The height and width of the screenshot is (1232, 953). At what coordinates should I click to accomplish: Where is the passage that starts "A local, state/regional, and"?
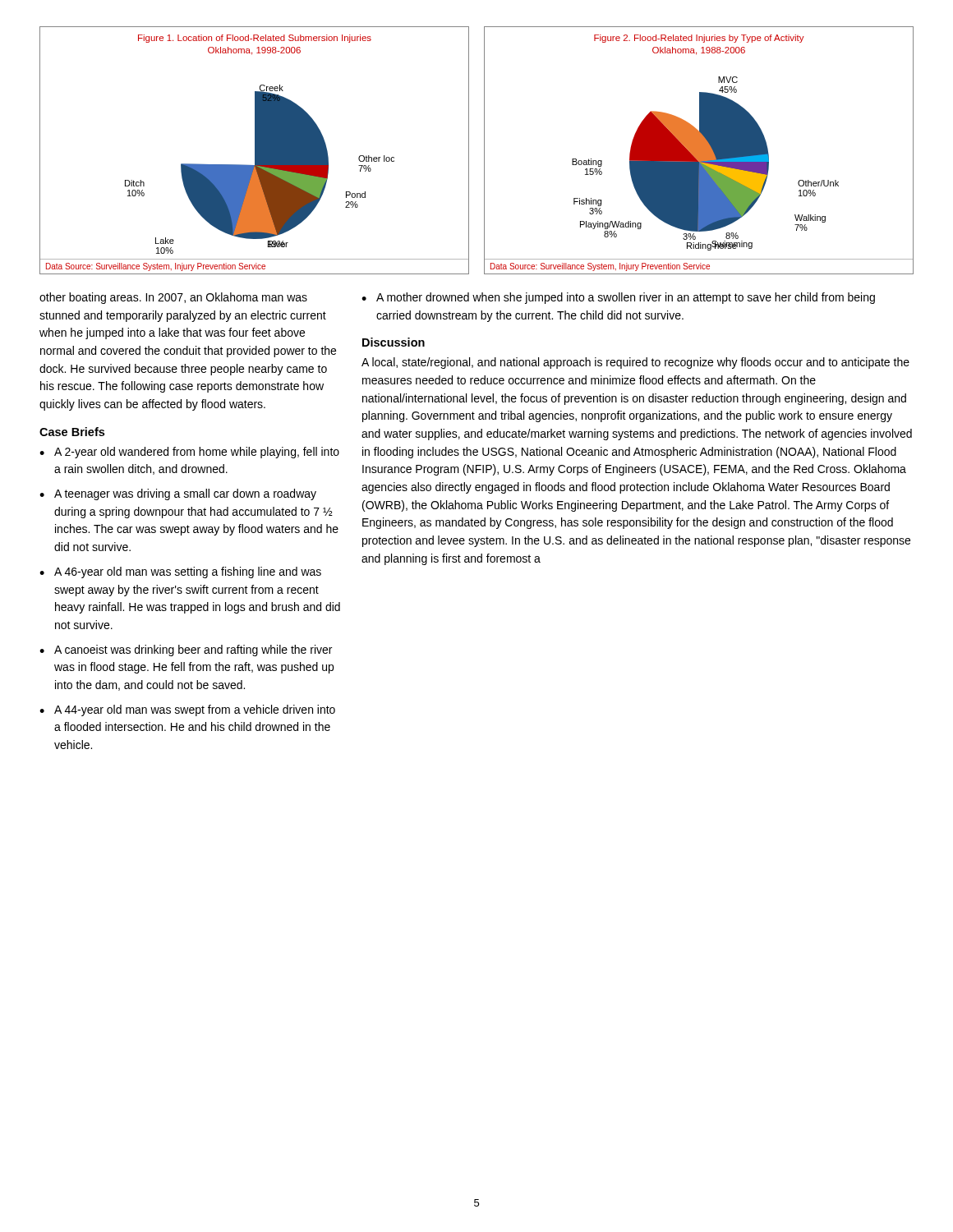click(637, 460)
